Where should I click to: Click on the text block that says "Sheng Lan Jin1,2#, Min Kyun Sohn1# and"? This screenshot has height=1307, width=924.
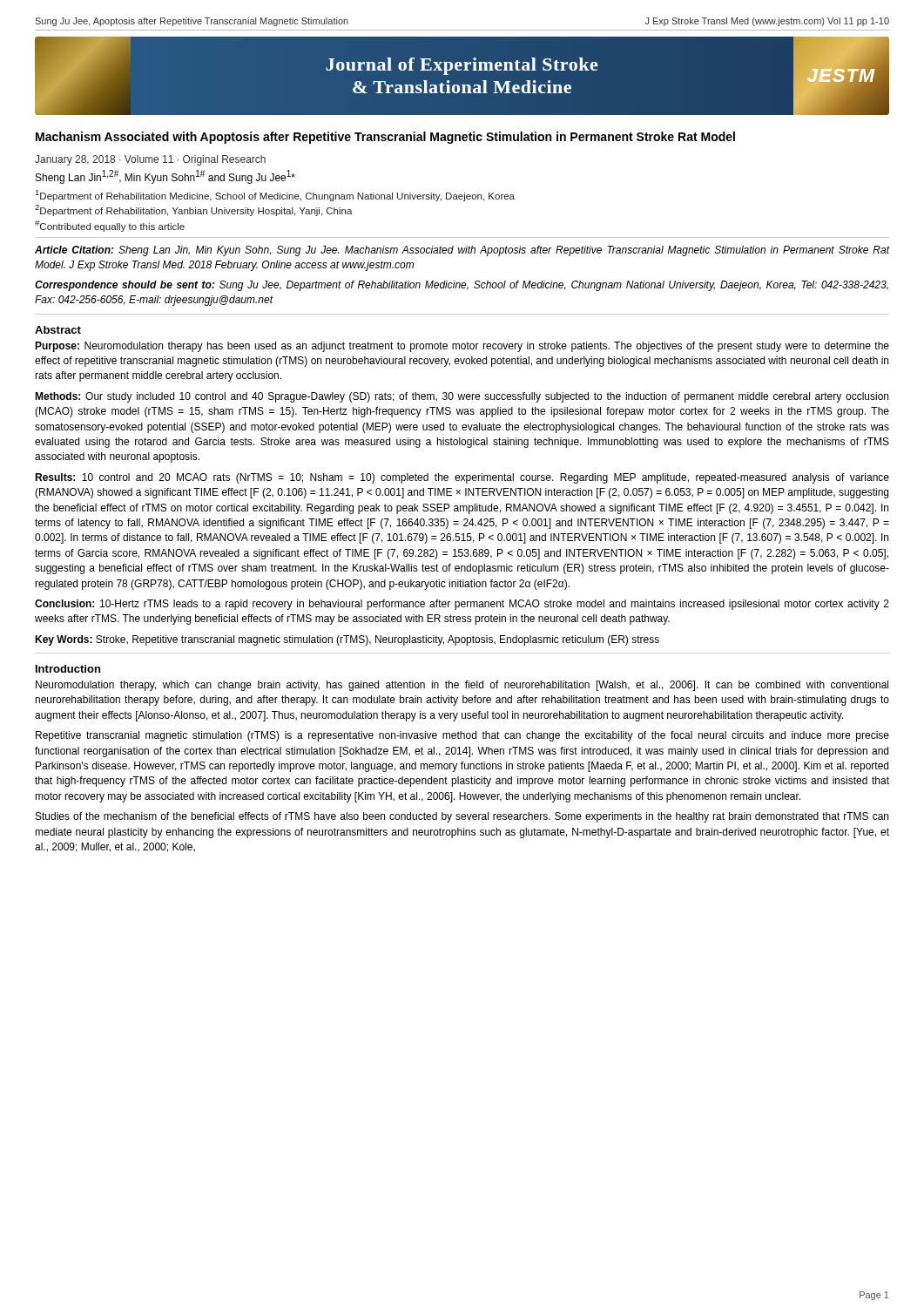pyautogui.click(x=165, y=176)
